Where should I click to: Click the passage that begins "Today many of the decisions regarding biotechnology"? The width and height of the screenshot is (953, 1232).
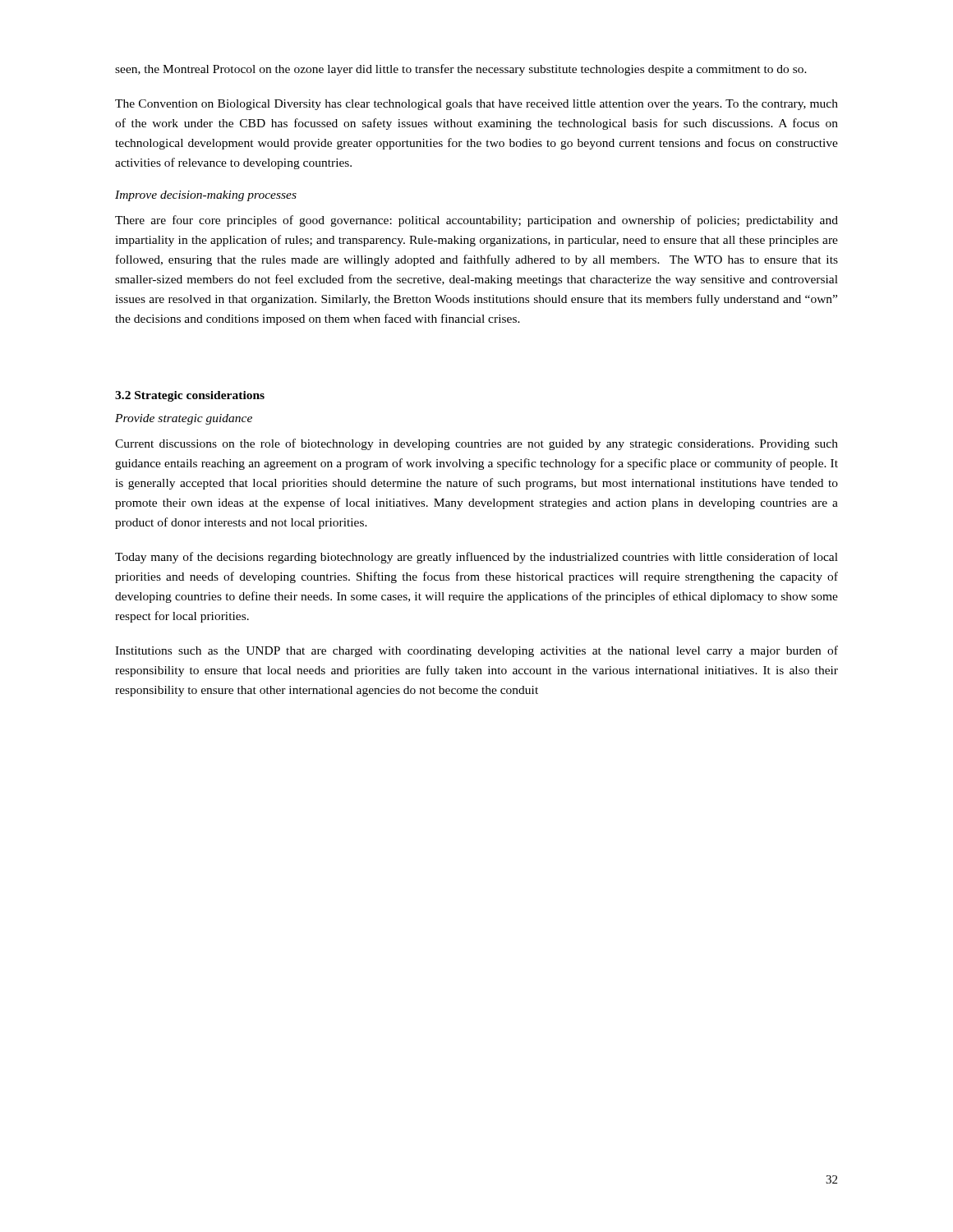point(476,586)
